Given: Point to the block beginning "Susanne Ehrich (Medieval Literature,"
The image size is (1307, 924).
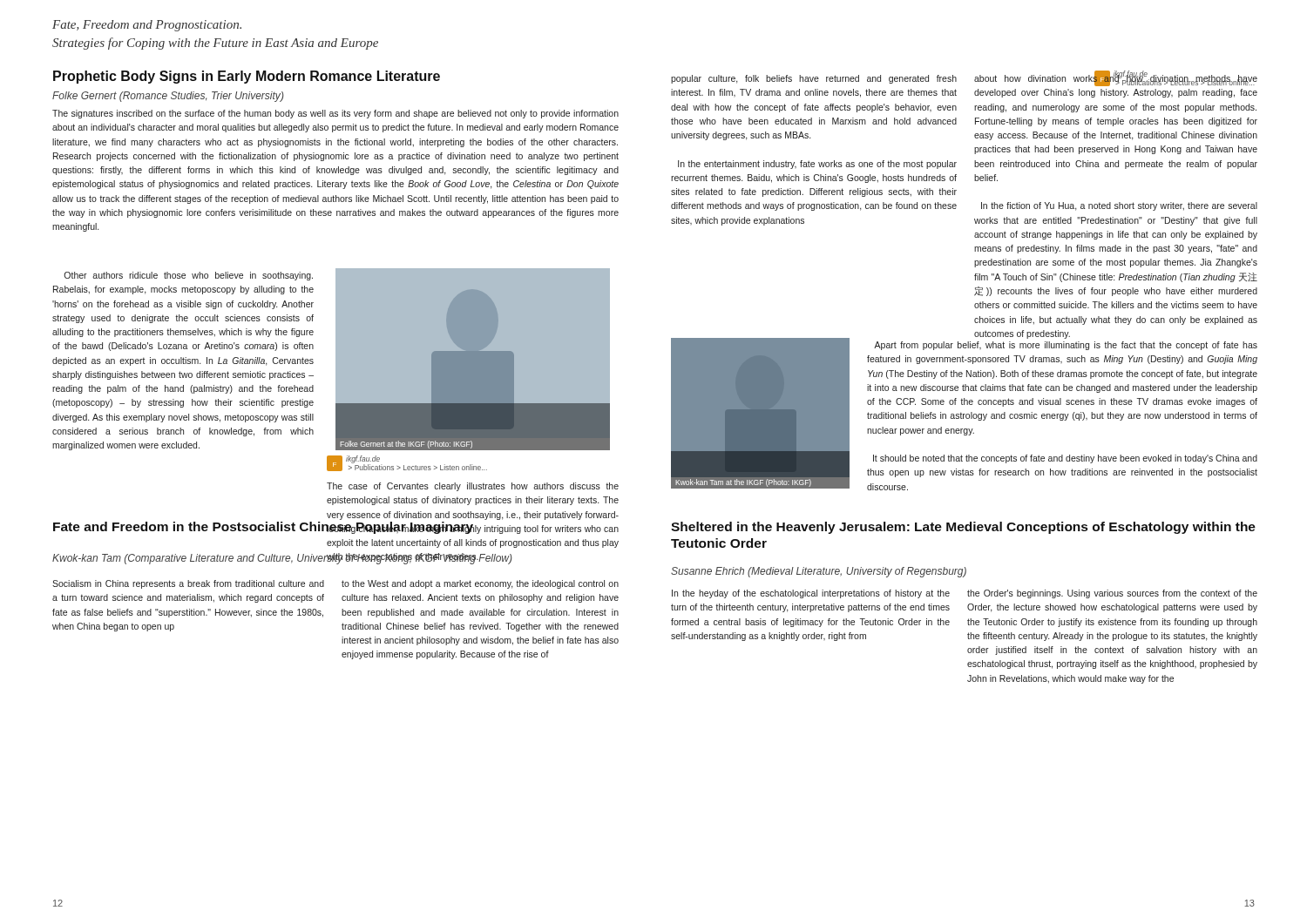Looking at the screenshot, I should [x=819, y=571].
